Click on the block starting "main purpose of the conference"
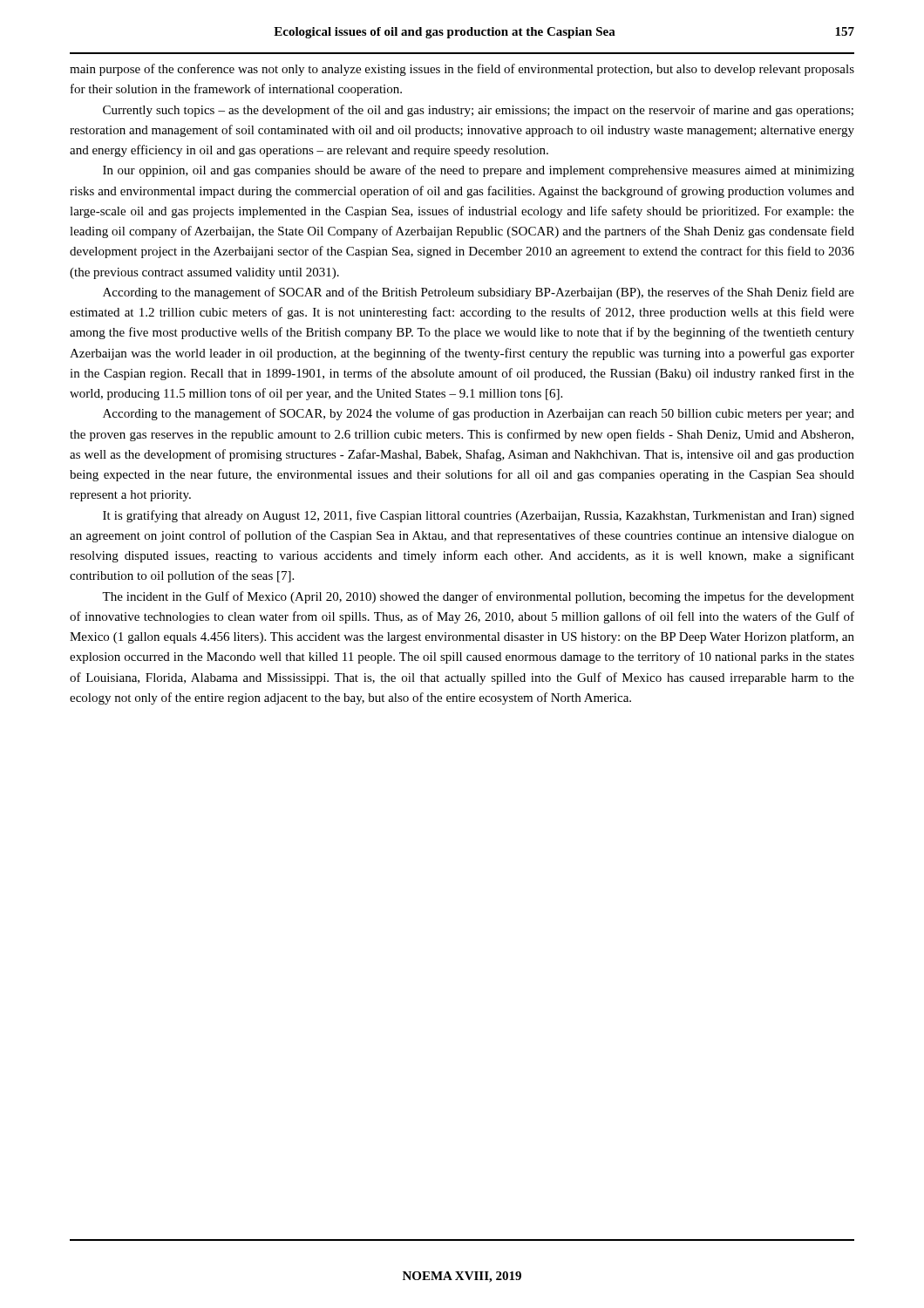This screenshot has height=1308, width=924. (x=462, y=384)
